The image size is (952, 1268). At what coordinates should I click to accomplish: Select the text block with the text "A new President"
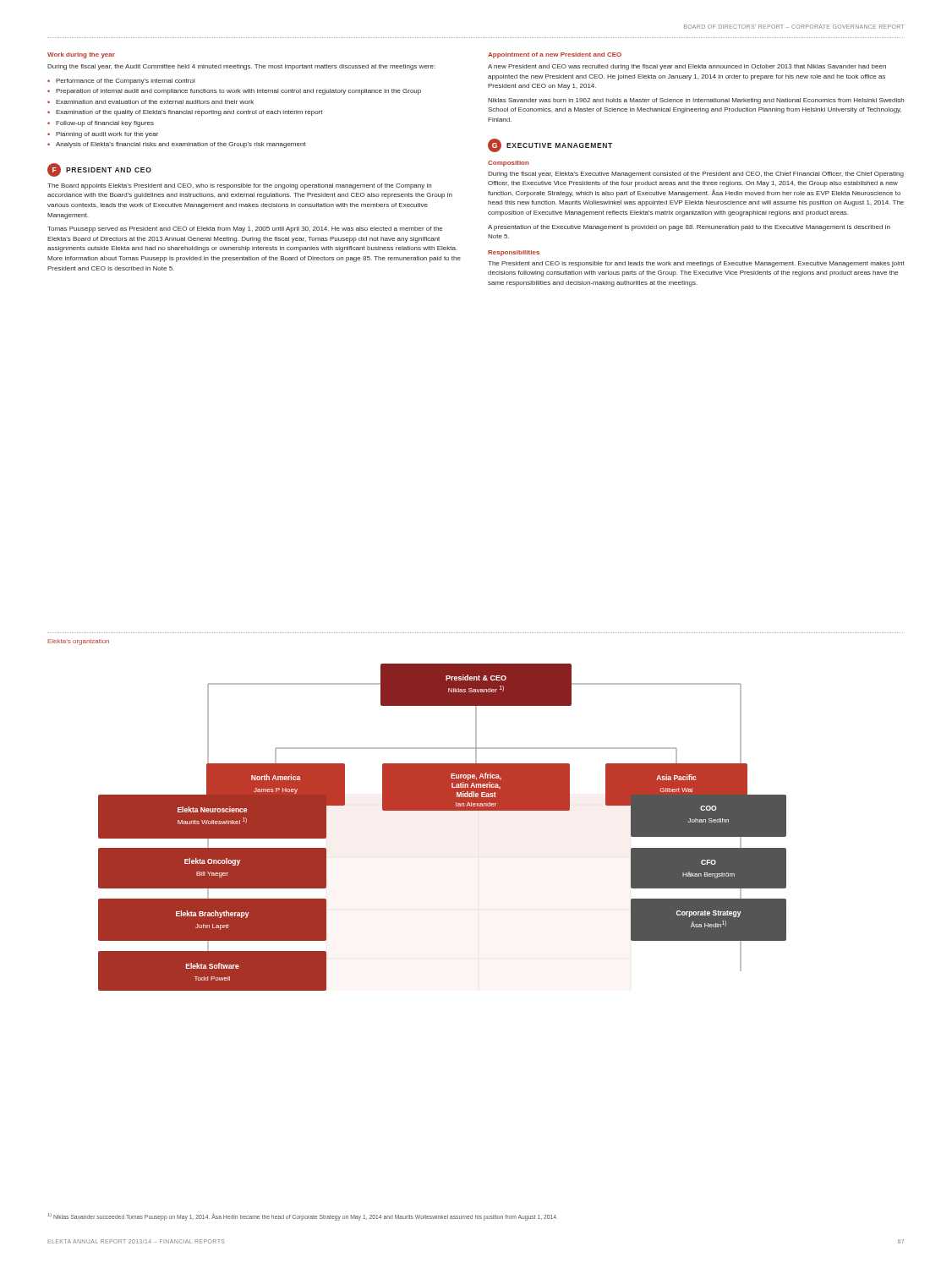click(x=696, y=76)
